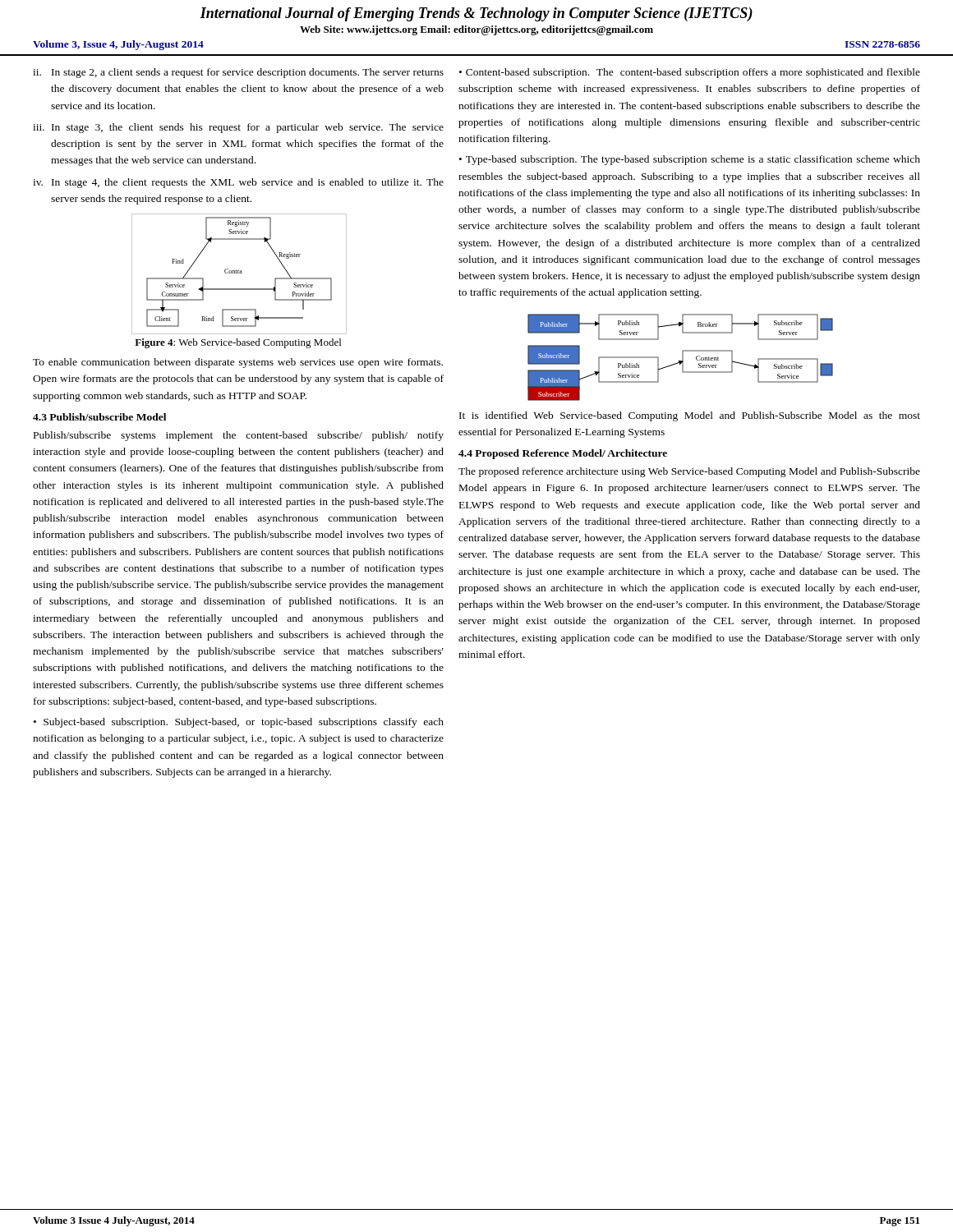Select the element starting "It is identified Web"
Viewport: 953px width, 1232px height.
pos(689,423)
